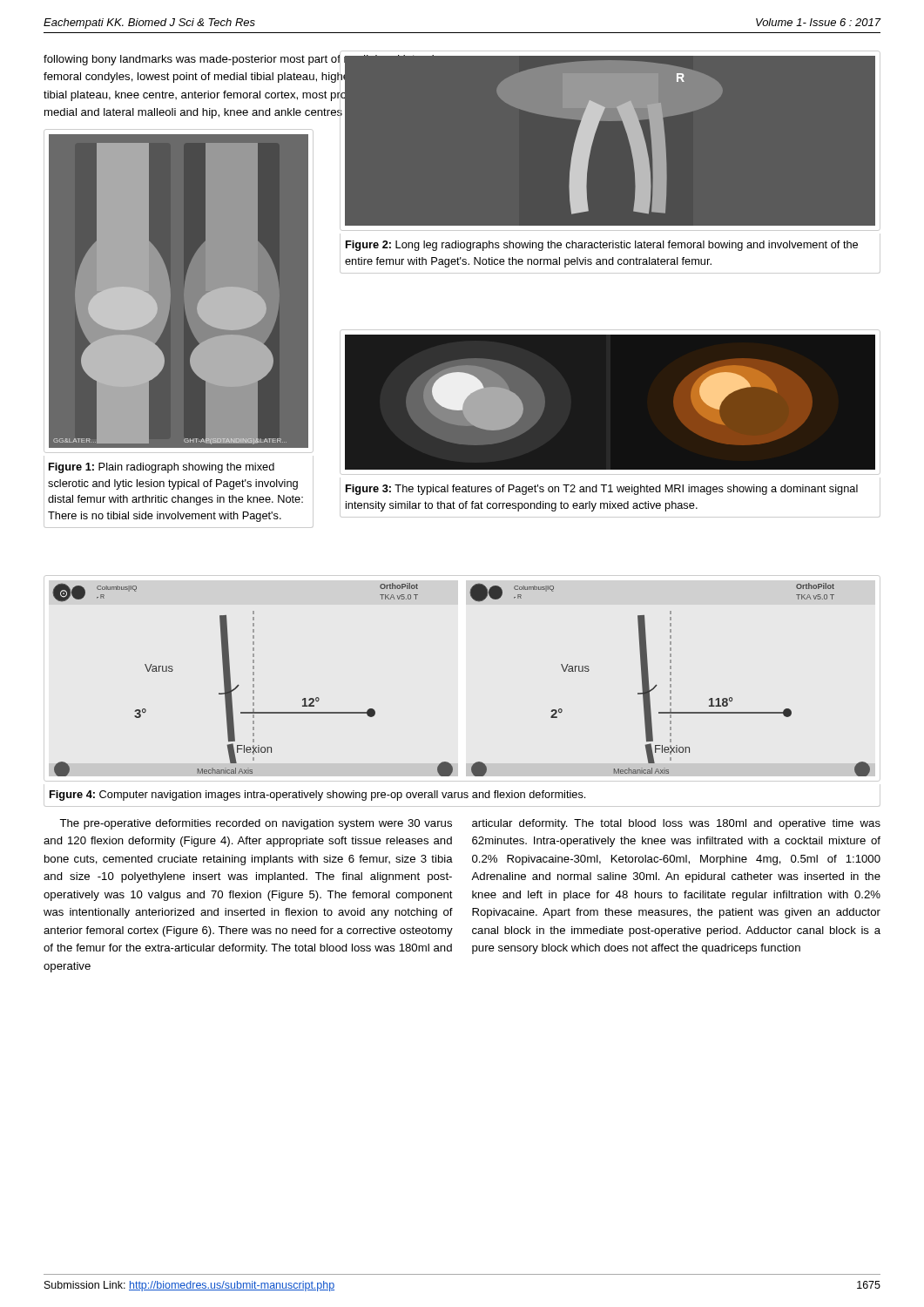Point to the region starting "Figure 3: The typical"

[601, 496]
